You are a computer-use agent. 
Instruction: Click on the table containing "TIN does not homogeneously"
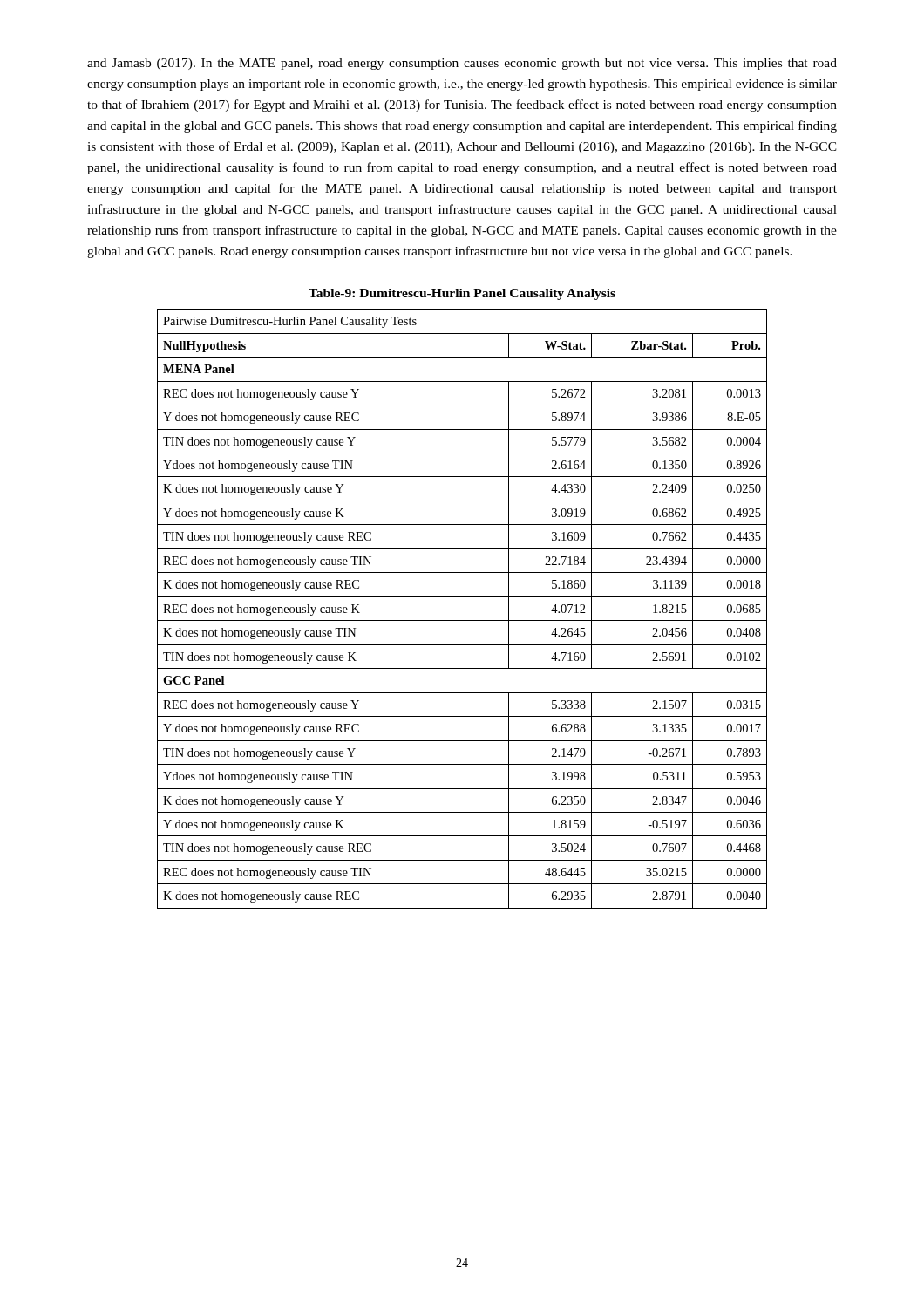(x=462, y=609)
